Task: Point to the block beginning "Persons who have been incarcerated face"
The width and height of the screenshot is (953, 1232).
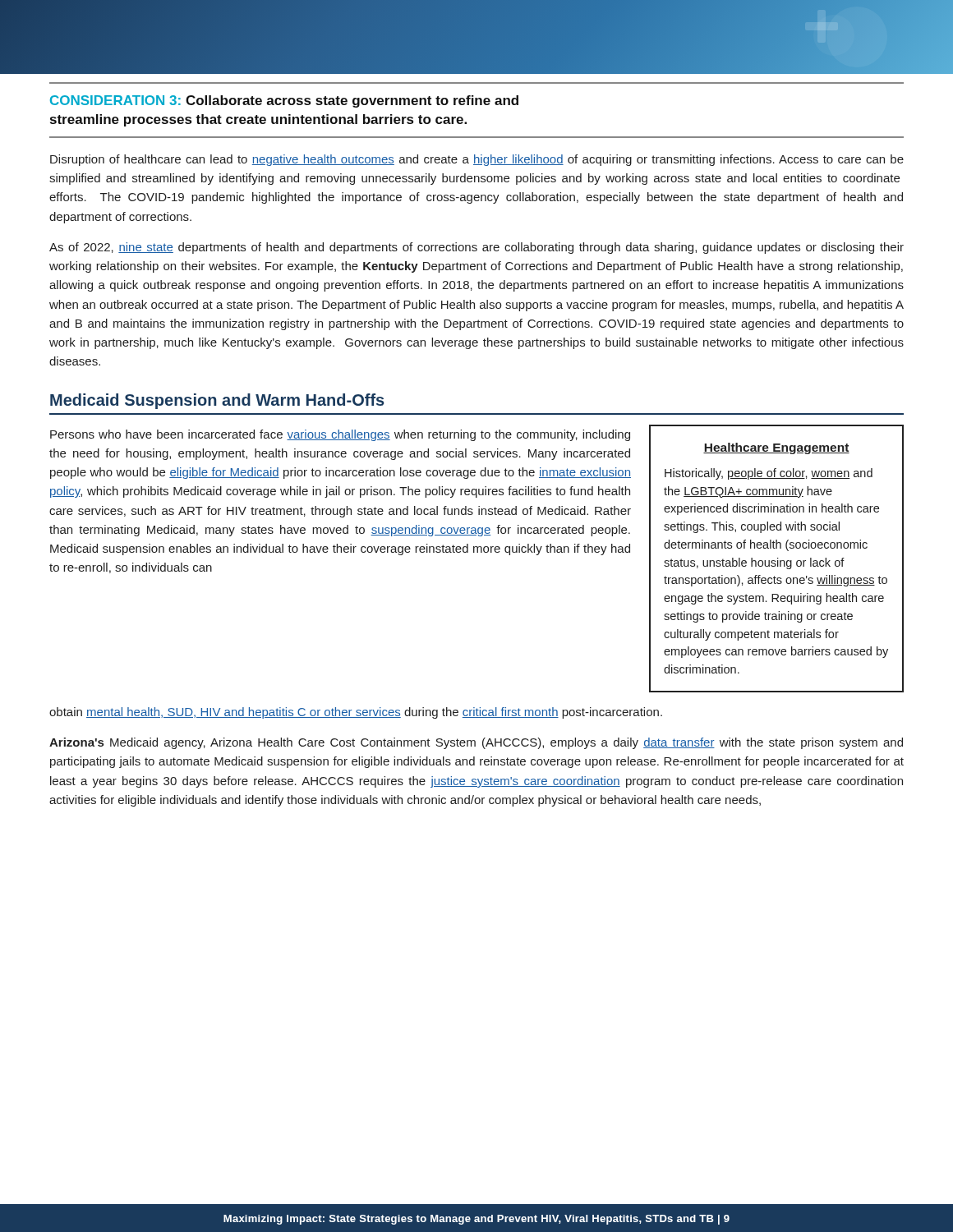Action: pyautogui.click(x=340, y=501)
